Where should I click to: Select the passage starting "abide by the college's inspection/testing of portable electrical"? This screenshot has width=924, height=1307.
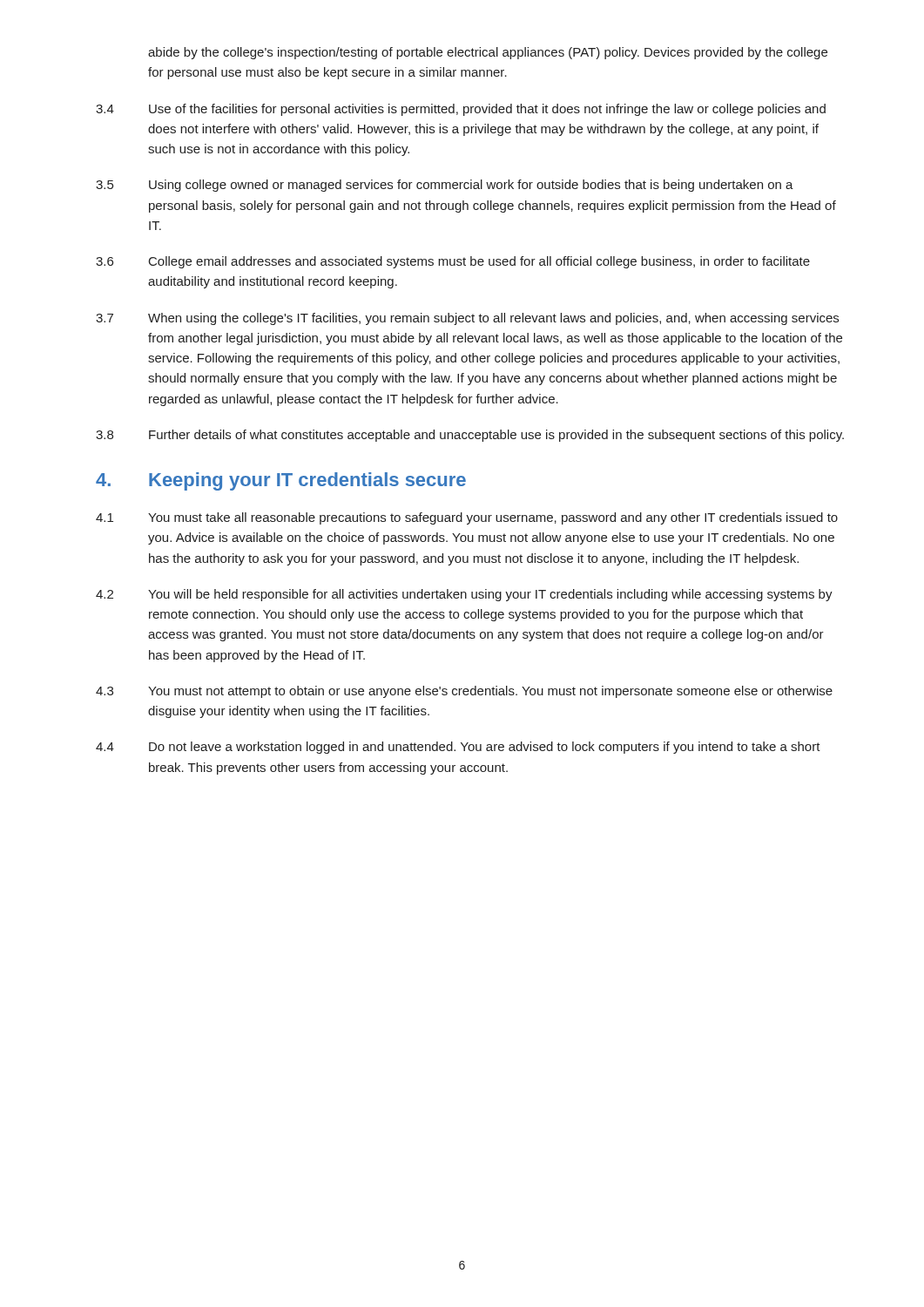(488, 62)
